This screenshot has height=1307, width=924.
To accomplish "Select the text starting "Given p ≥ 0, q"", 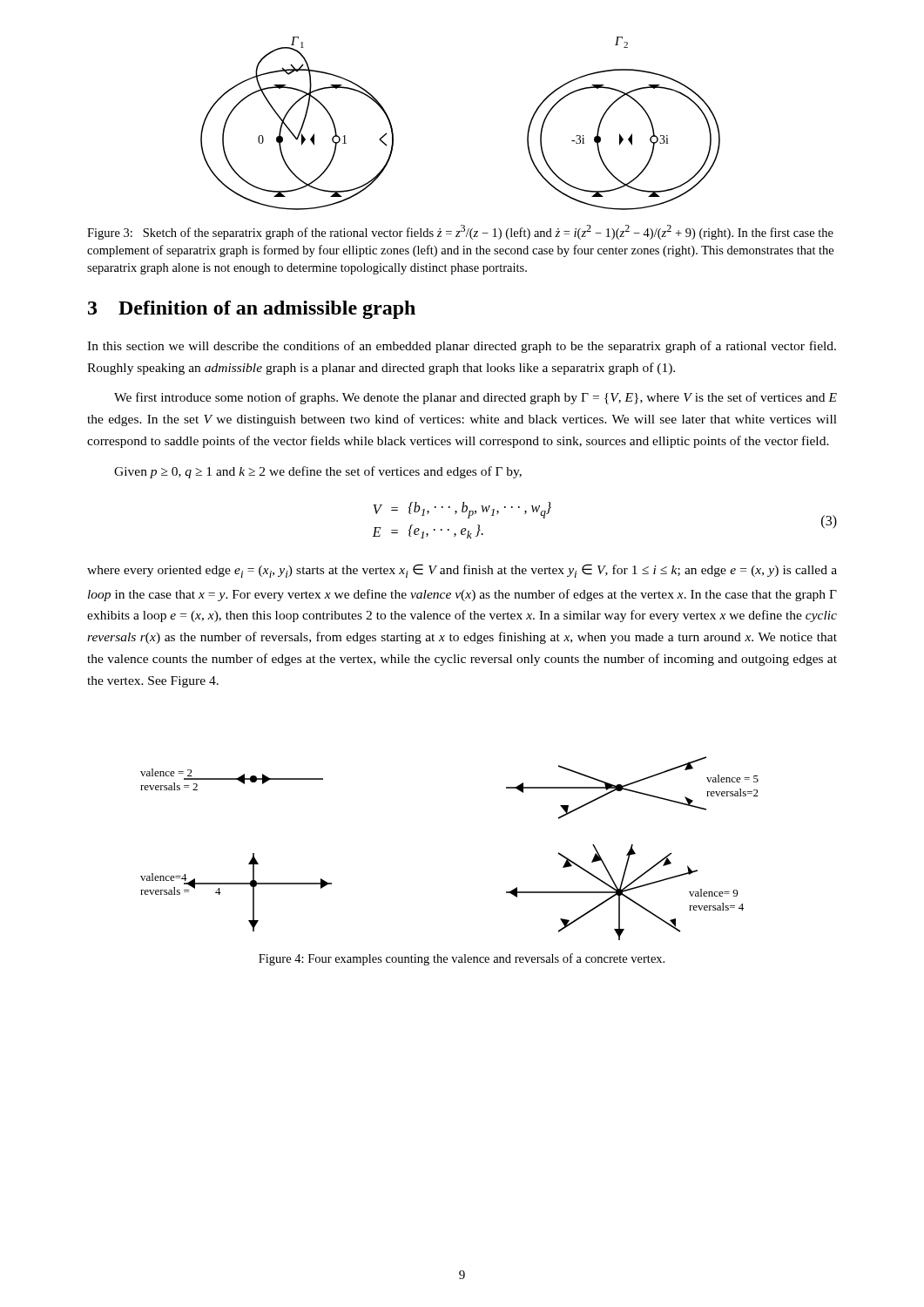I will (x=318, y=471).
